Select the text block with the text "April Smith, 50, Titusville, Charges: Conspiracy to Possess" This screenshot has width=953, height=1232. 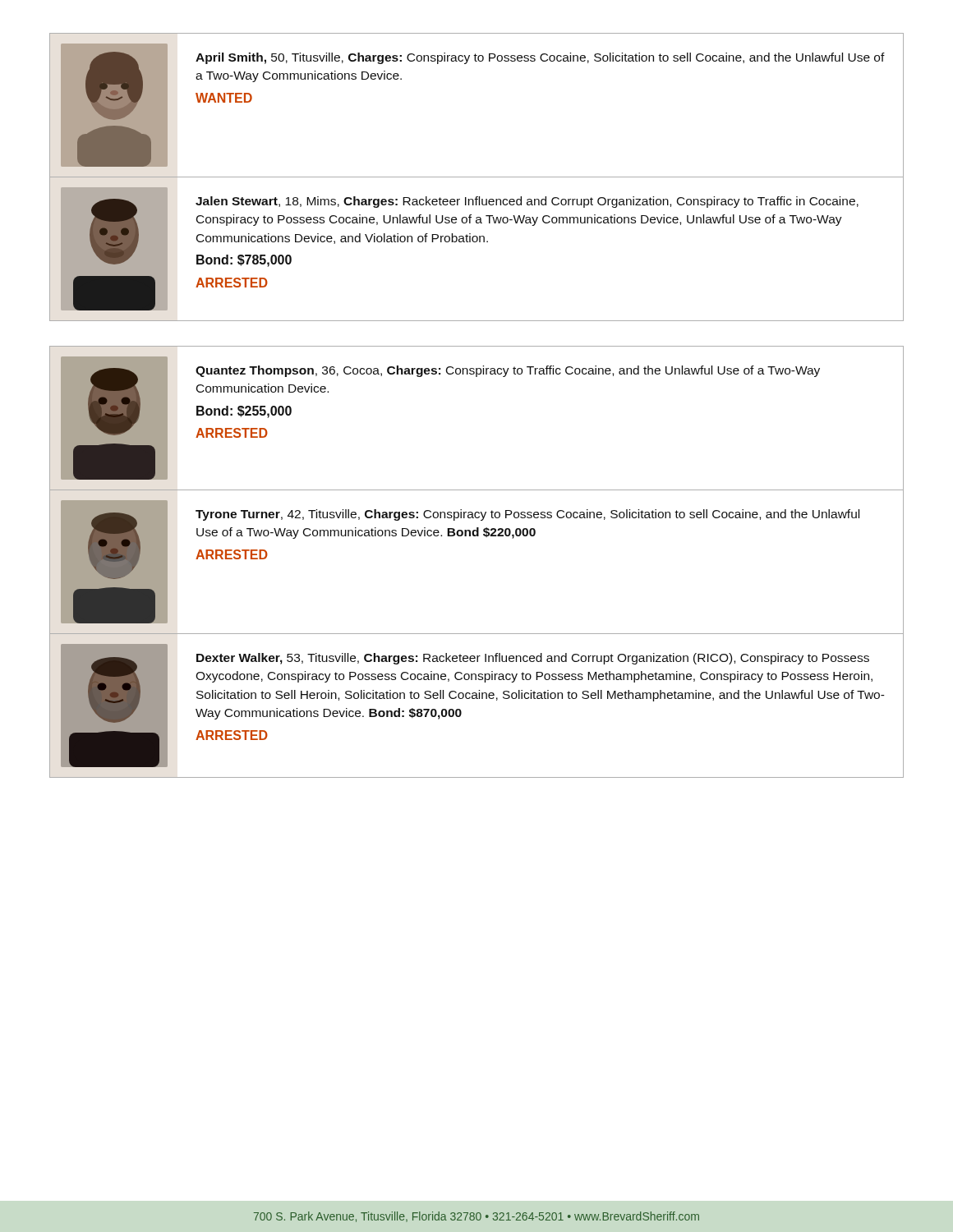click(x=540, y=58)
